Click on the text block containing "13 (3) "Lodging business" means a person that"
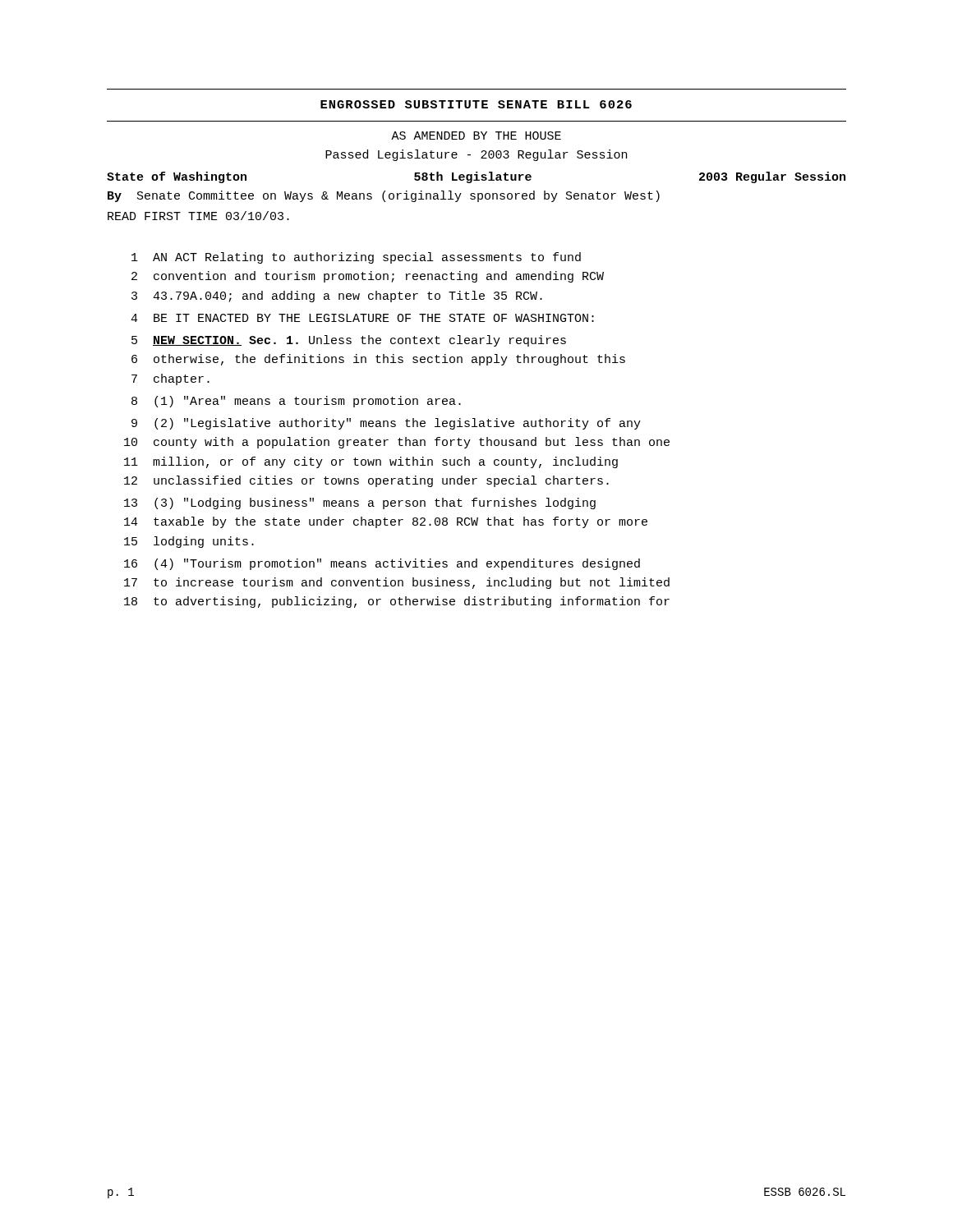Viewport: 953px width, 1232px height. pos(476,523)
